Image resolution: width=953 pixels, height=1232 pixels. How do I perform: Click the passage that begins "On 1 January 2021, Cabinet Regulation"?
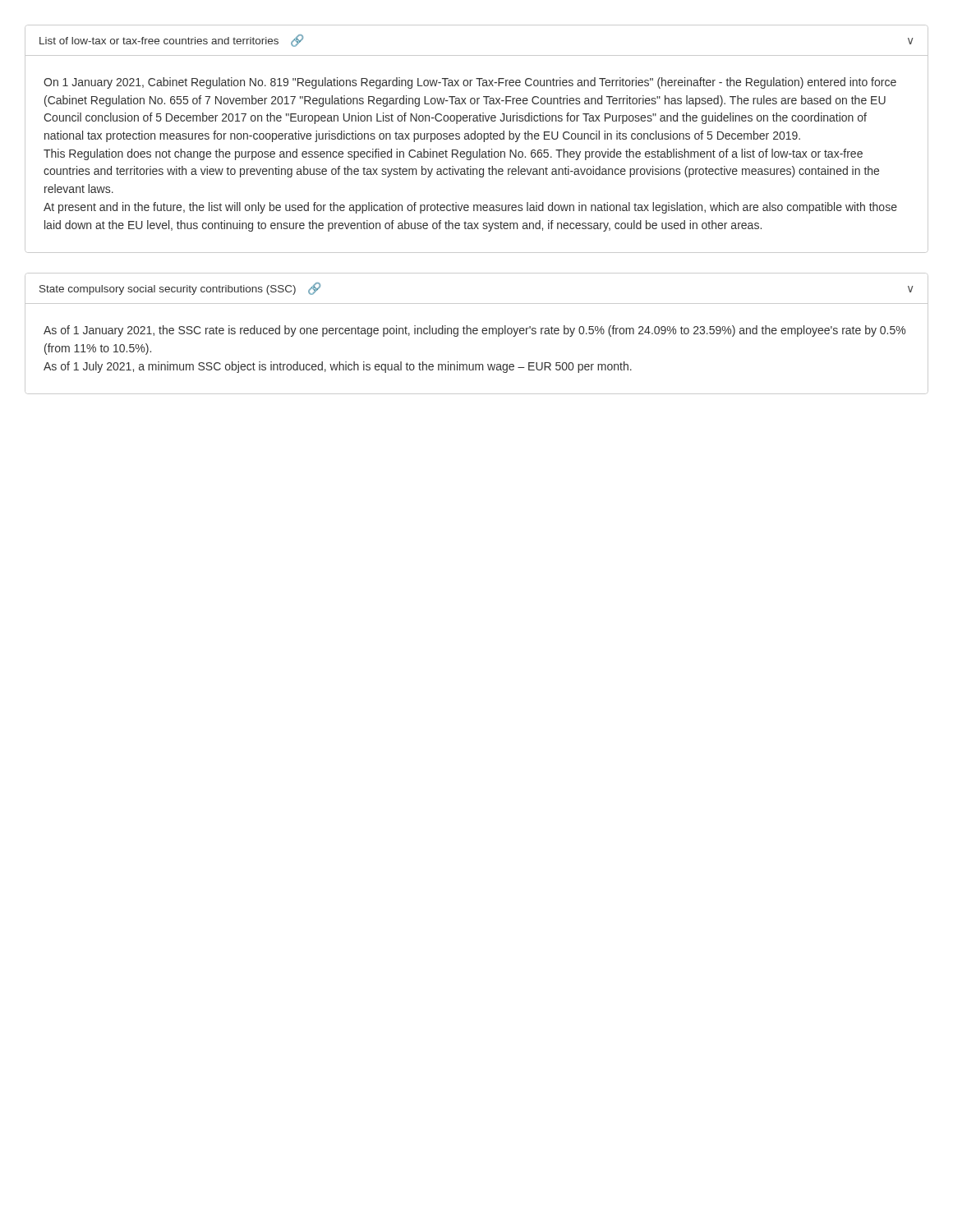tap(476, 110)
